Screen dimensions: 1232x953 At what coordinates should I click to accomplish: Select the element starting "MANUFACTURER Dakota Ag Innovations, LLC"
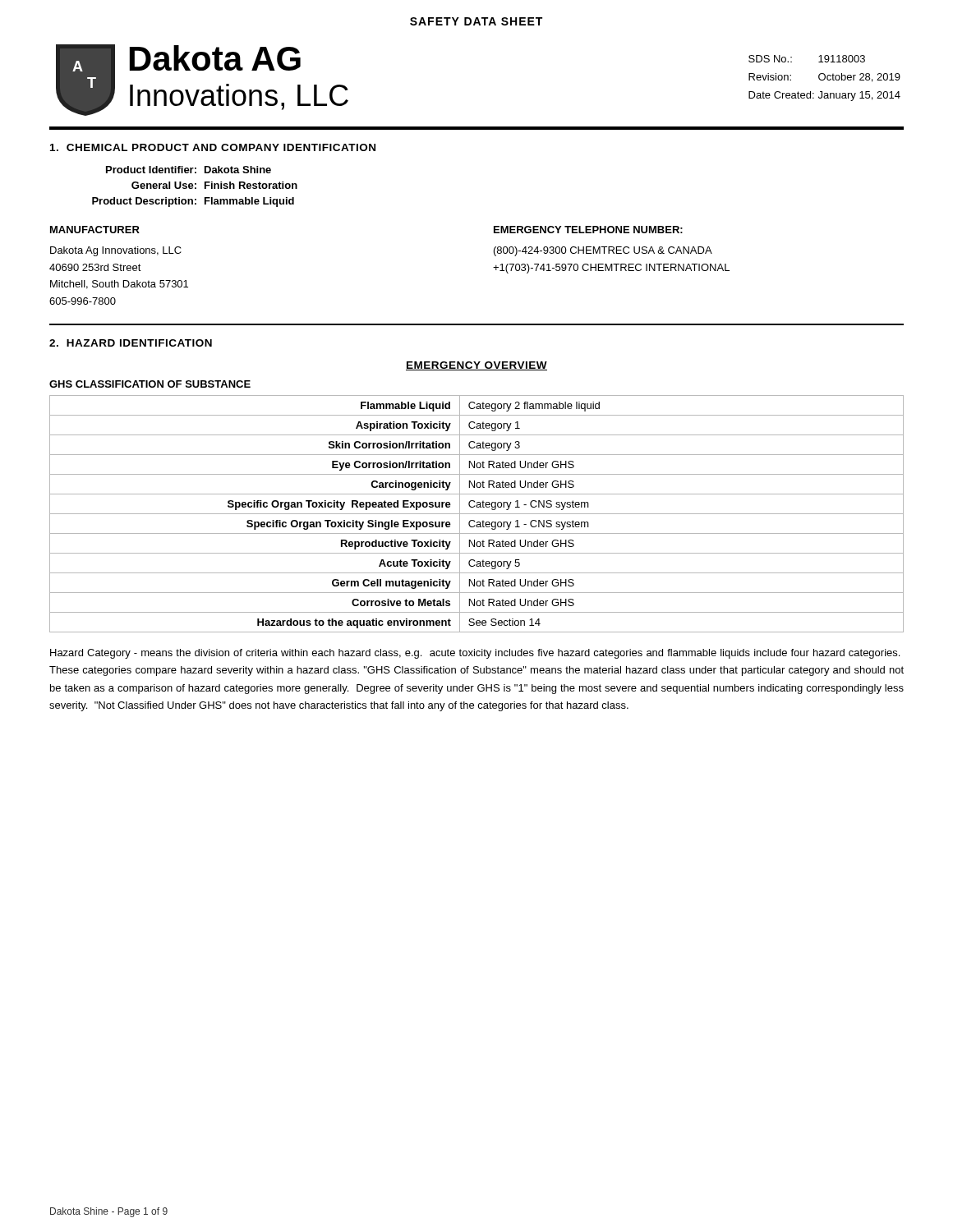(x=95, y=230)
